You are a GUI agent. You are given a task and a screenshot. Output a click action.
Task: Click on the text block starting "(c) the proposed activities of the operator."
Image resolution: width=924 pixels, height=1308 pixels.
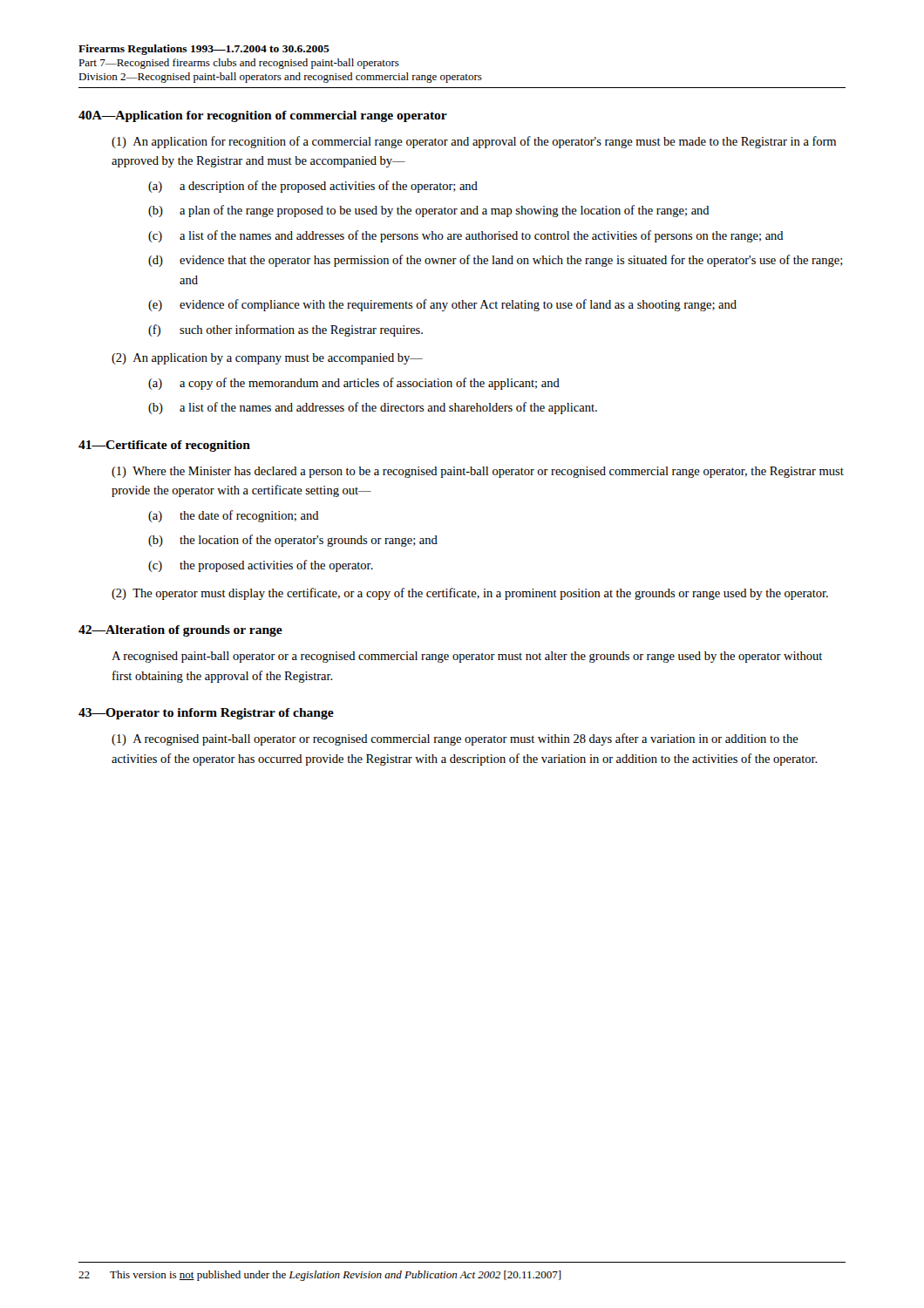point(261,566)
